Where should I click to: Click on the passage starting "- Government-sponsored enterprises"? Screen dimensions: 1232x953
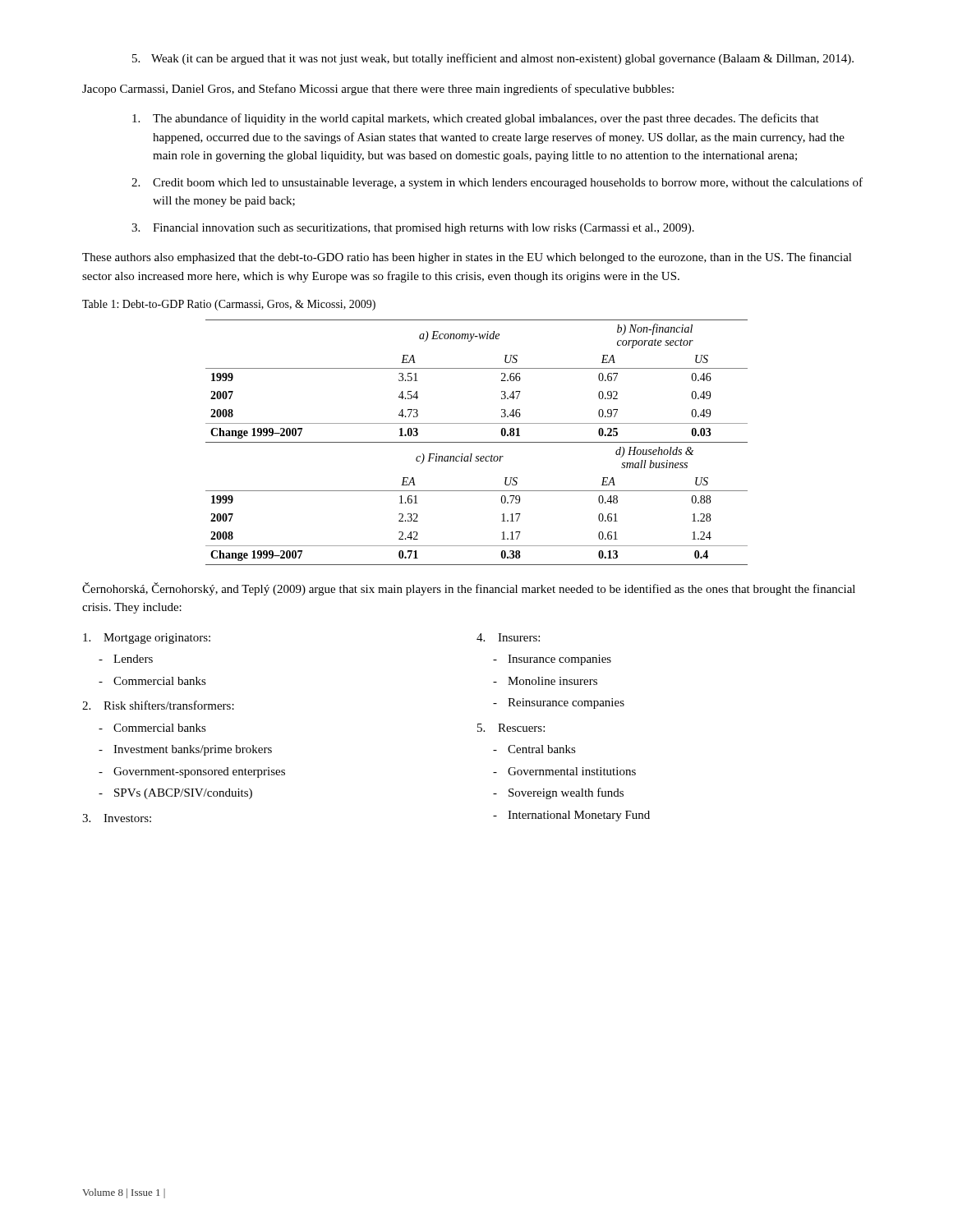tap(192, 771)
